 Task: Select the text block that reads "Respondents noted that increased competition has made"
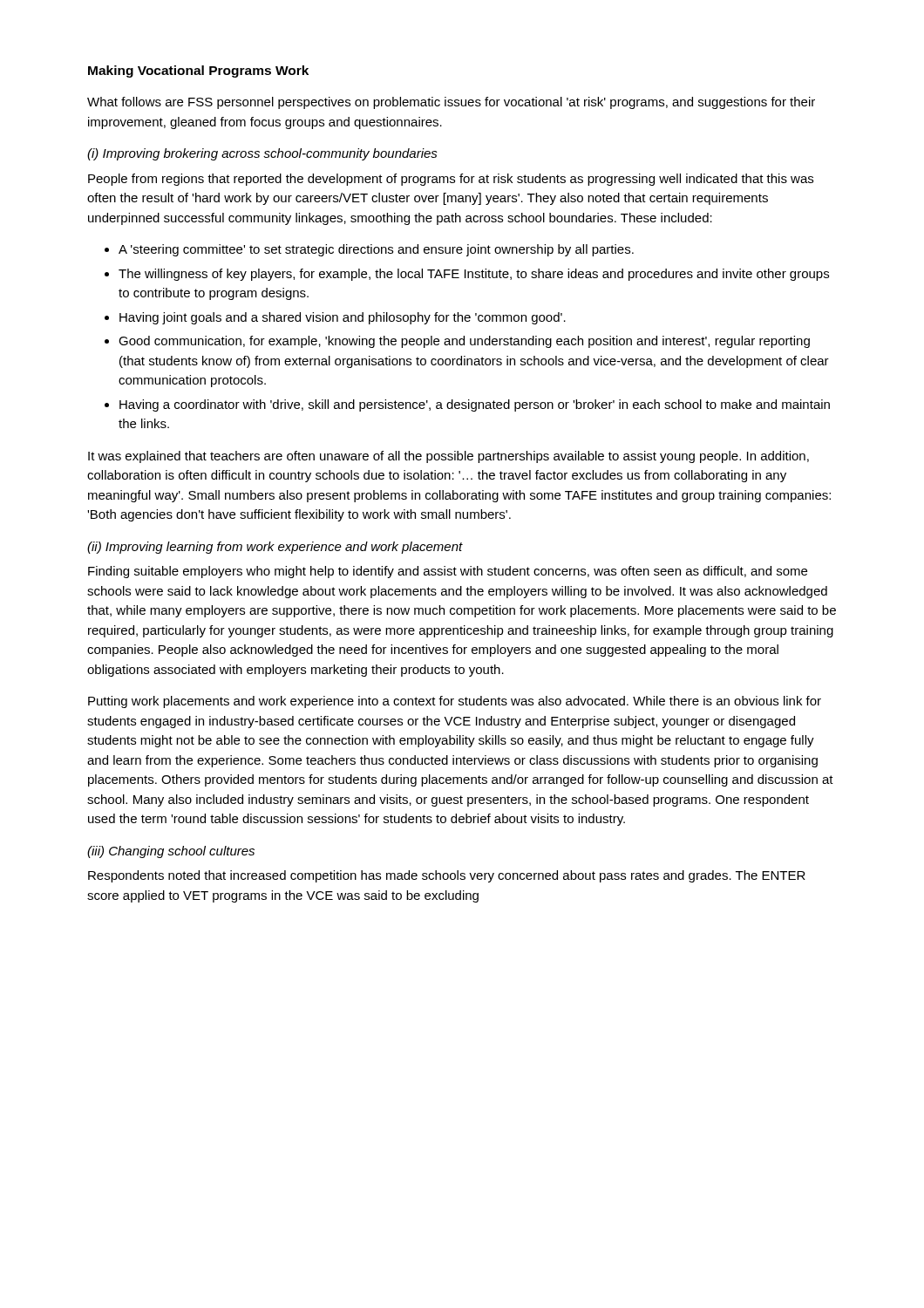[446, 885]
